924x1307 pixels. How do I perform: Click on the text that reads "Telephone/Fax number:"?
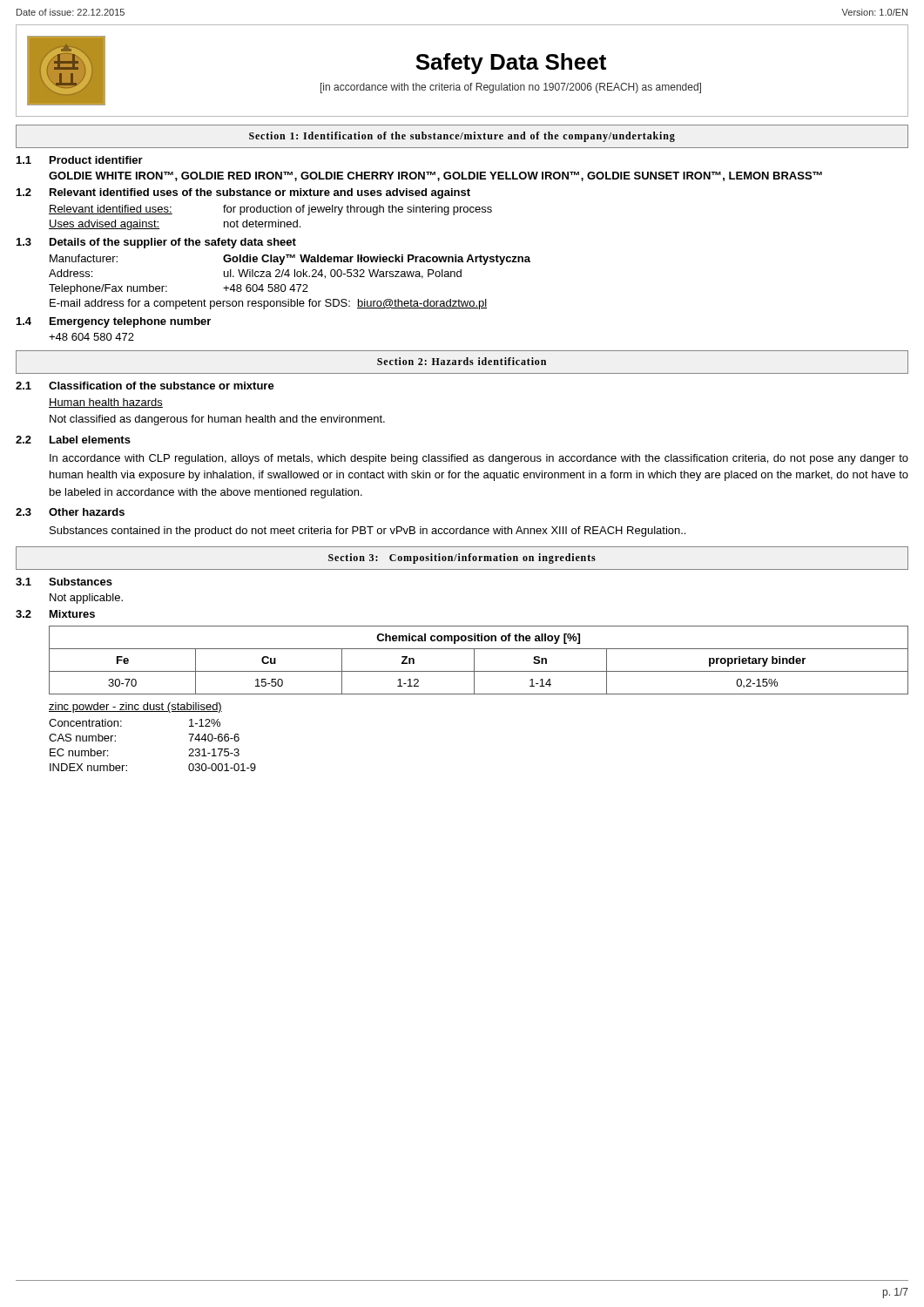[108, 288]
